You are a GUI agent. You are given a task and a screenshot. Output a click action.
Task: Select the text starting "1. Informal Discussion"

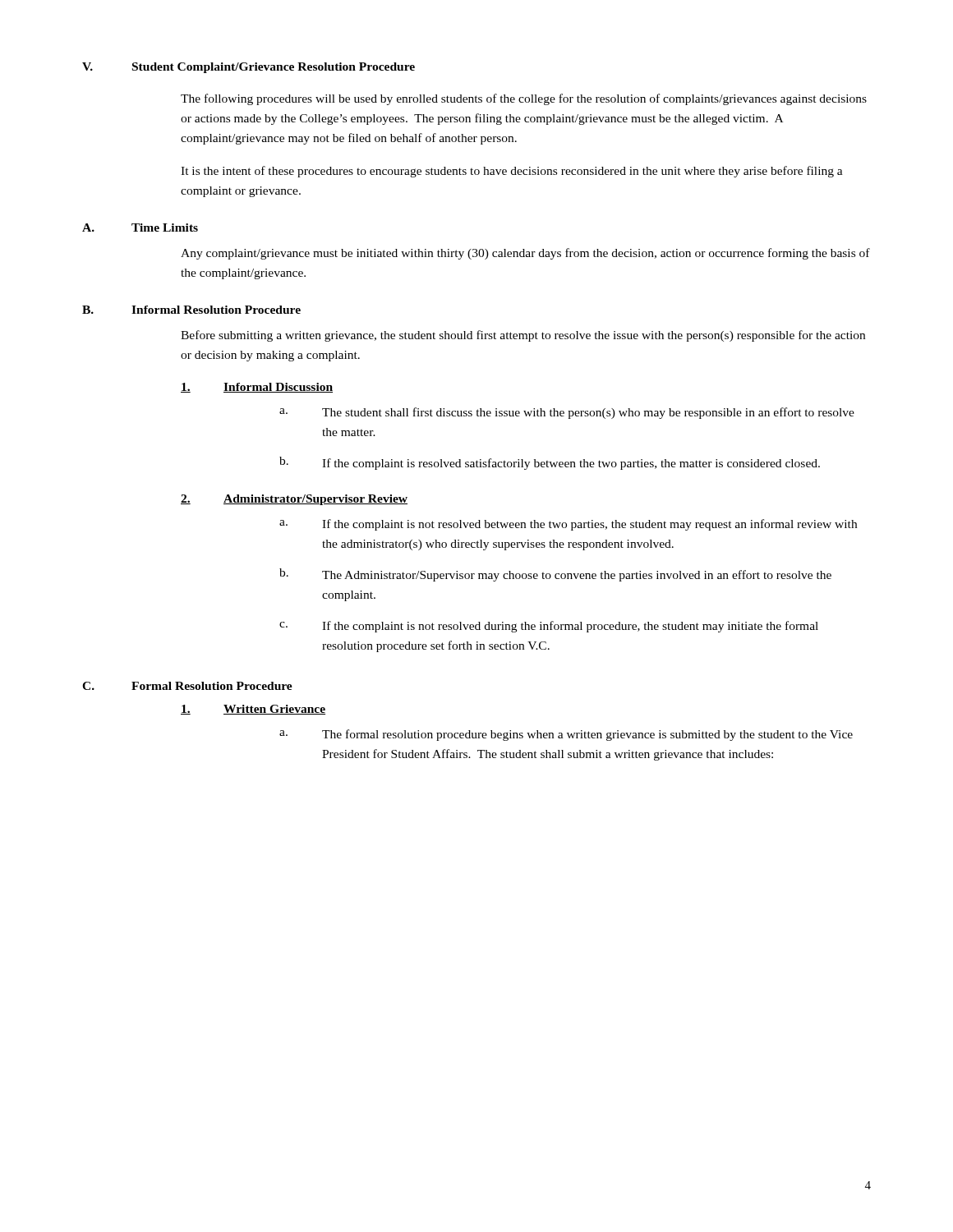tap(257, 387)
